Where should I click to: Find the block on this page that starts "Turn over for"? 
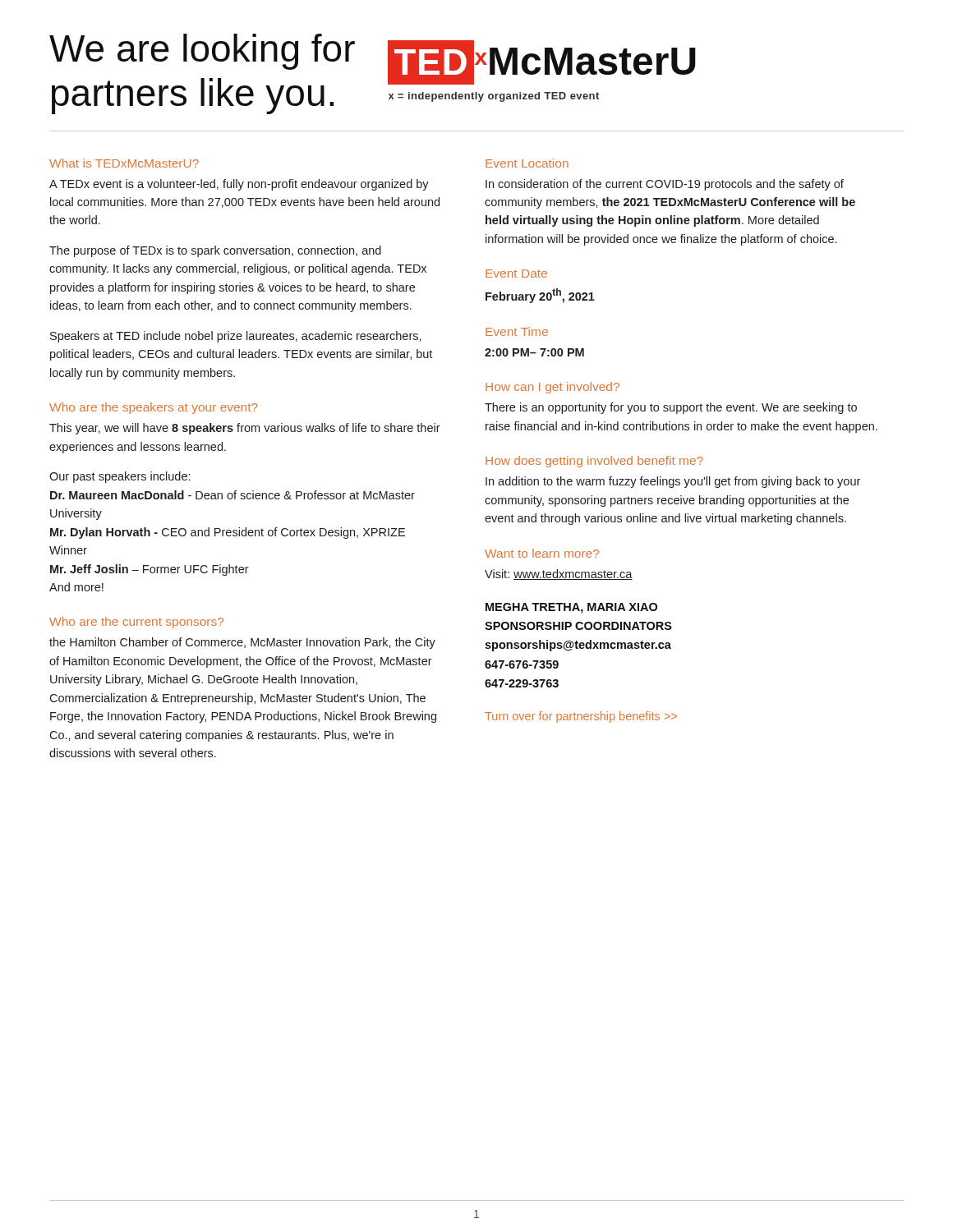(x=581, y=716)
